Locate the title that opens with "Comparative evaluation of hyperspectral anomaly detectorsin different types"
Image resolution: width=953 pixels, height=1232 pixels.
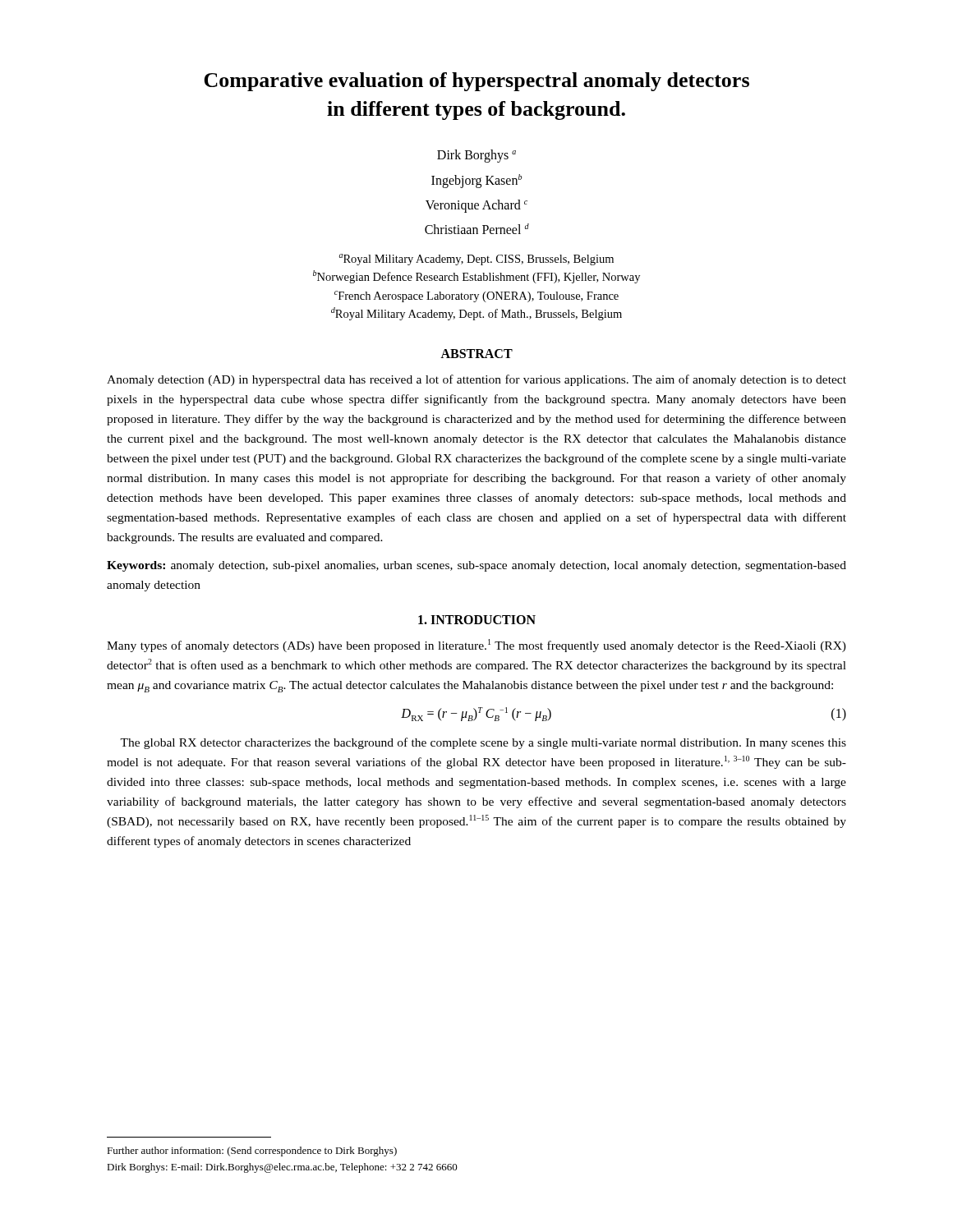click(476, 94)
